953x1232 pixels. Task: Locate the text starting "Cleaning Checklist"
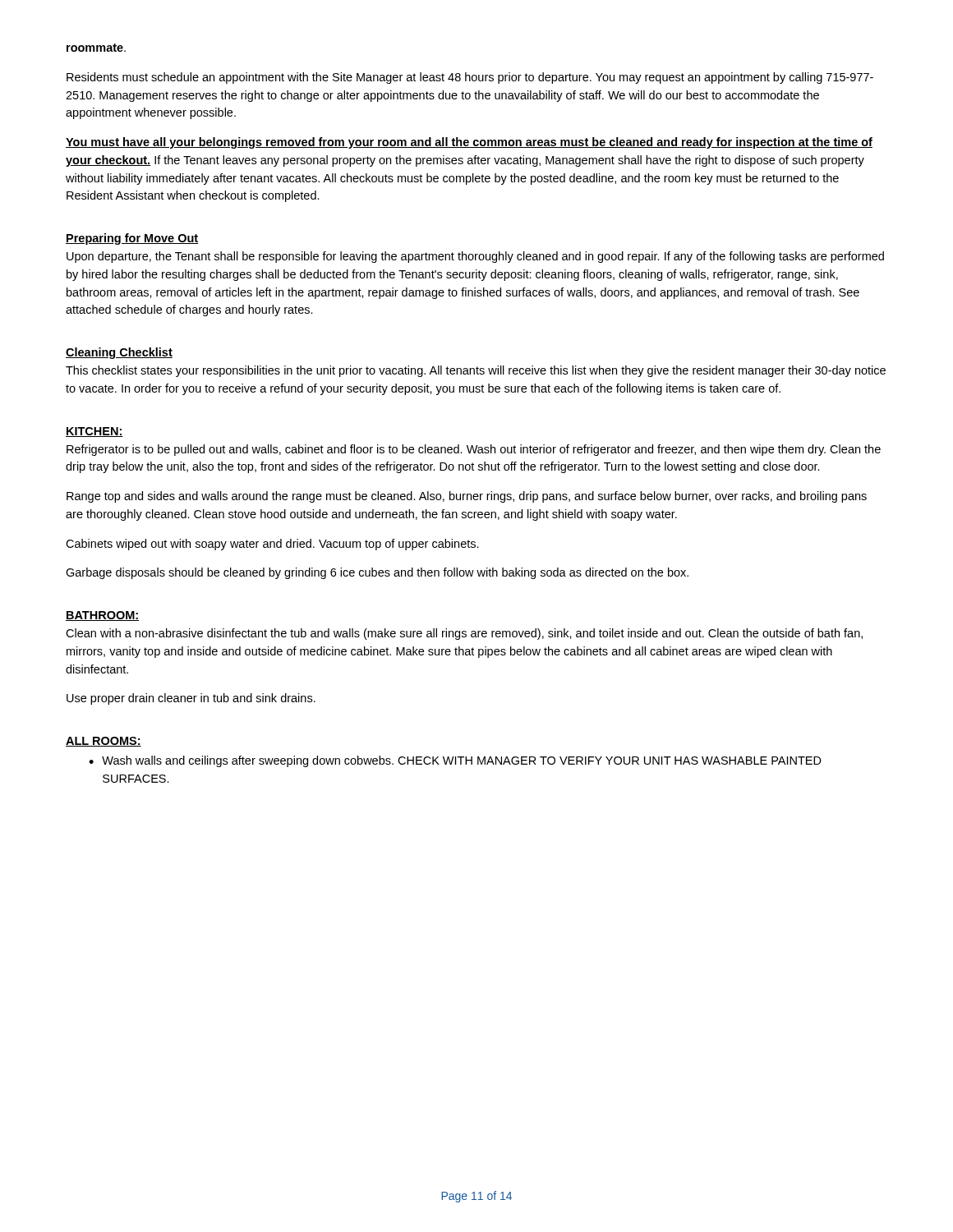pos(119,352)
